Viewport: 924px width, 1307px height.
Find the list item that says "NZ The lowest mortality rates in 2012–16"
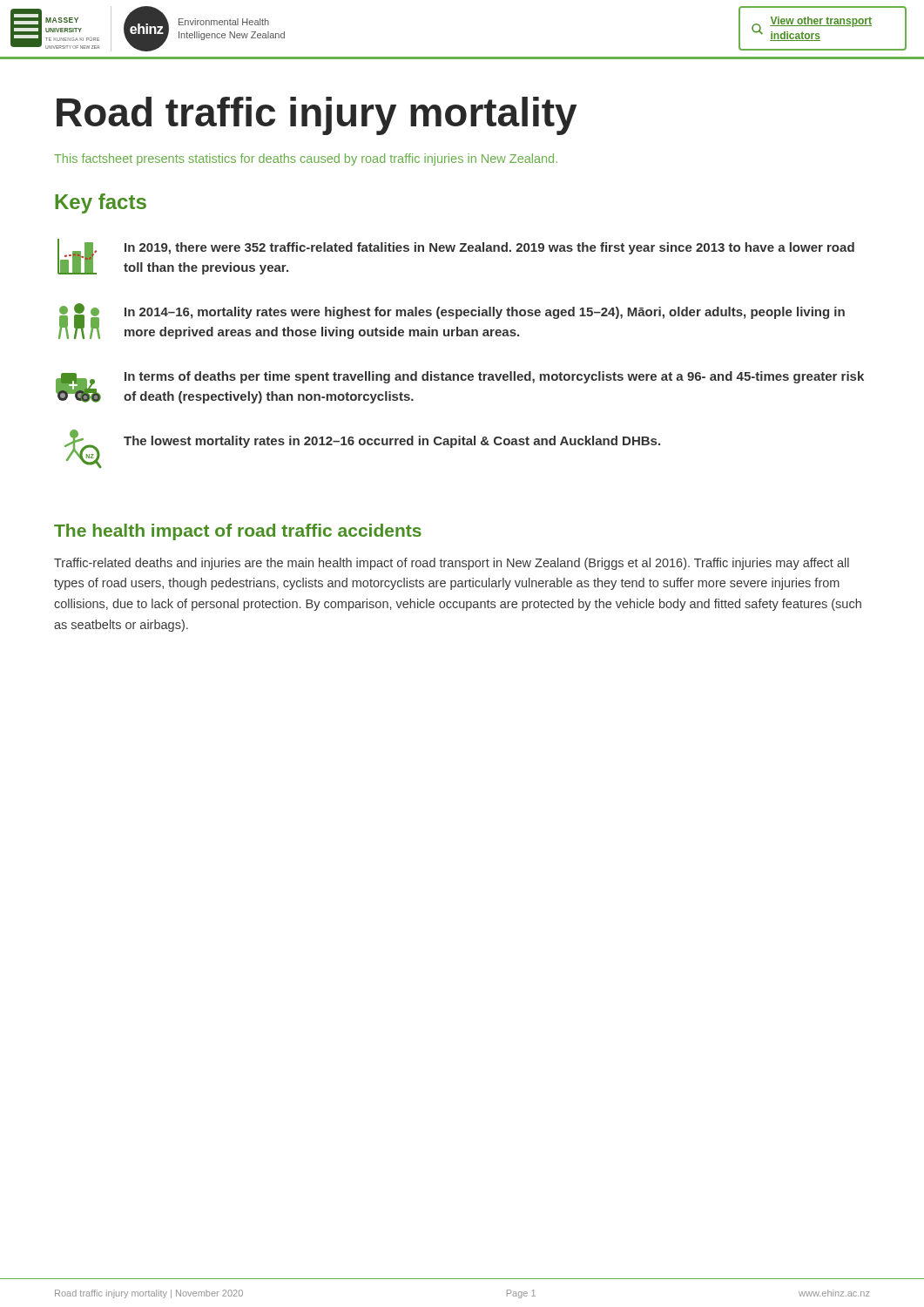click(x=358, y=449)
